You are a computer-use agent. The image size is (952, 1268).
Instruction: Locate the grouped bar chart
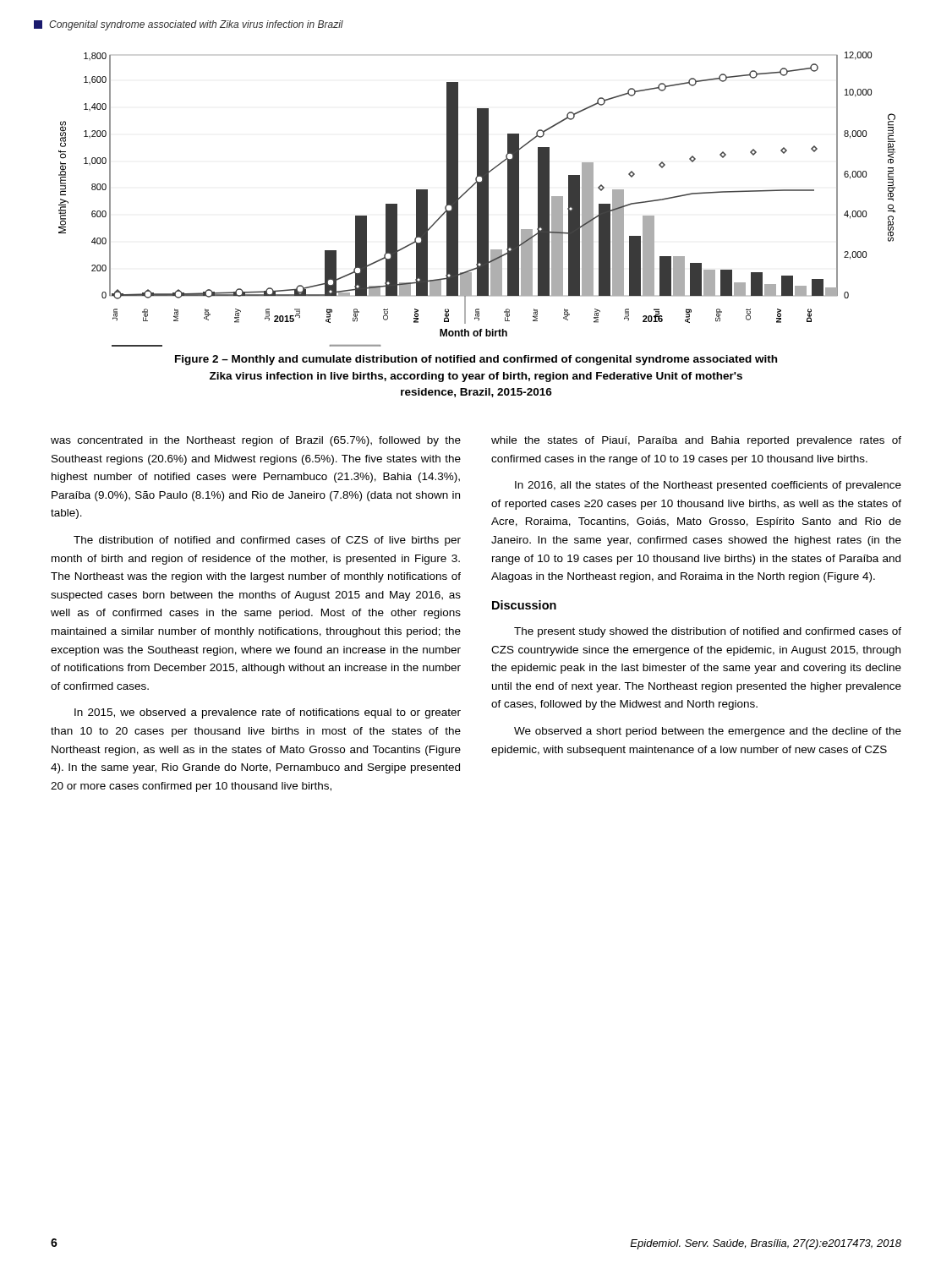tap(476, 197)
